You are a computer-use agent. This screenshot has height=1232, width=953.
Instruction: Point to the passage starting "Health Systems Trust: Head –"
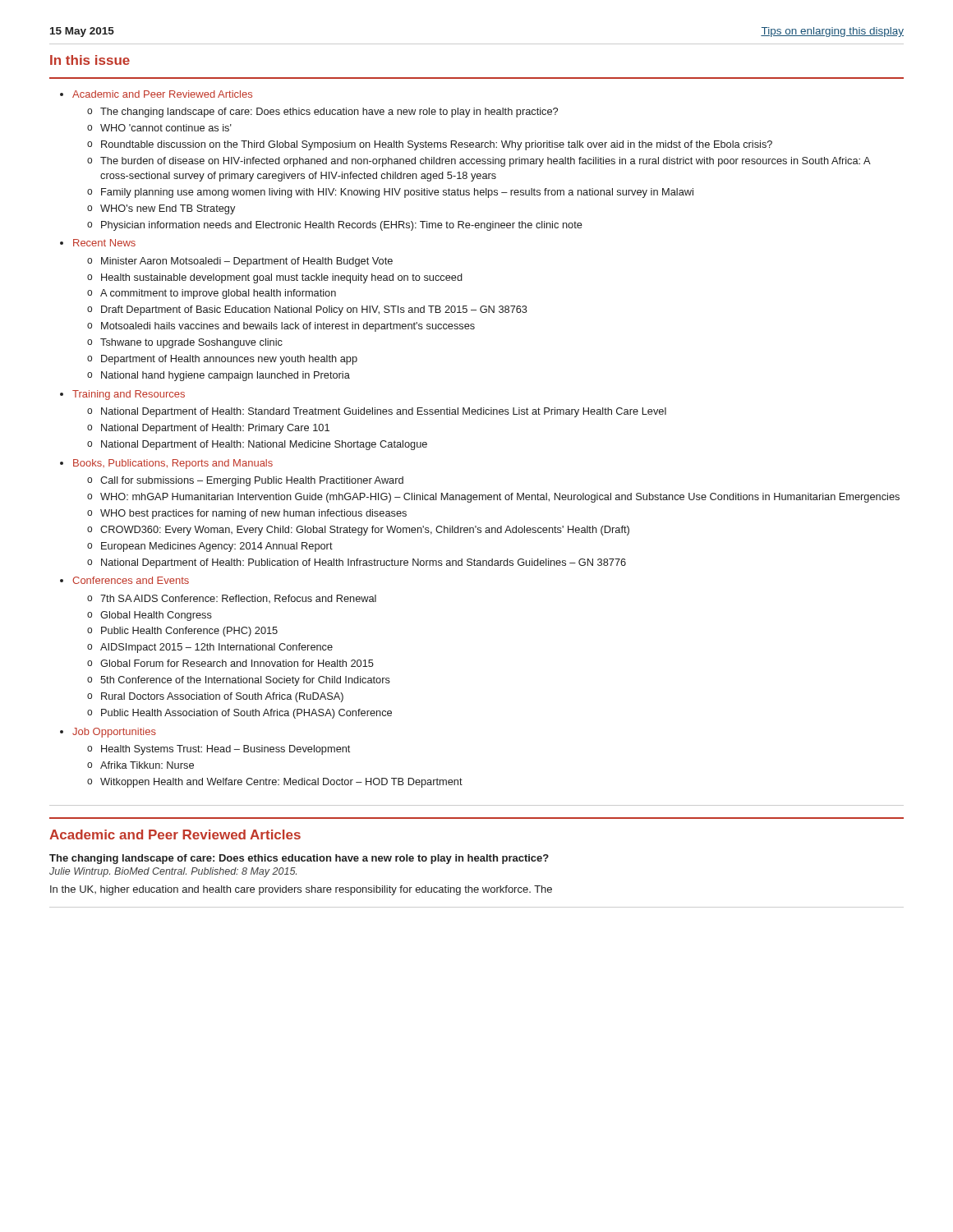225,749
